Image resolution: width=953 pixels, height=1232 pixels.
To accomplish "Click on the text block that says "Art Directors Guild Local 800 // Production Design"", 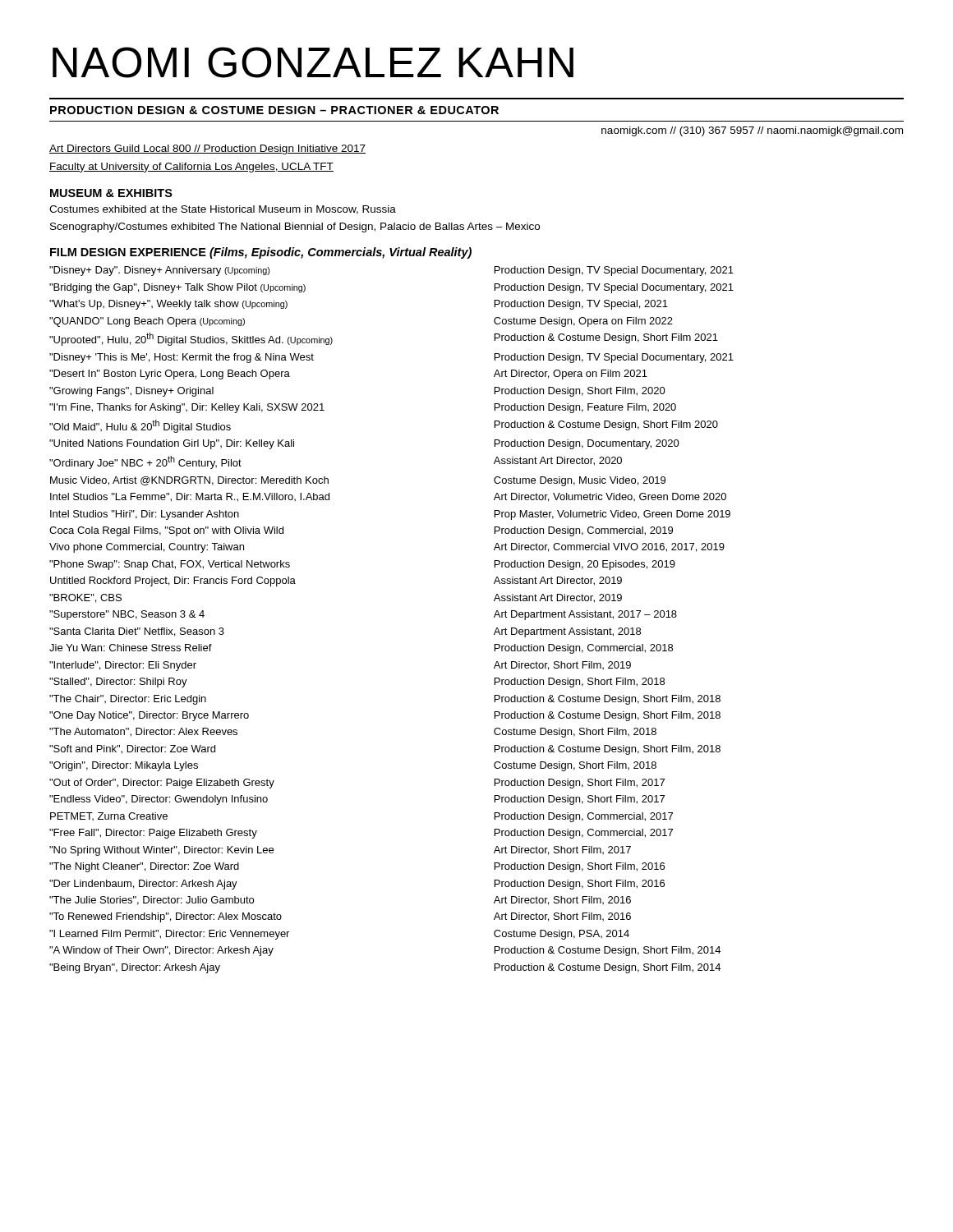I will point(207,157).
